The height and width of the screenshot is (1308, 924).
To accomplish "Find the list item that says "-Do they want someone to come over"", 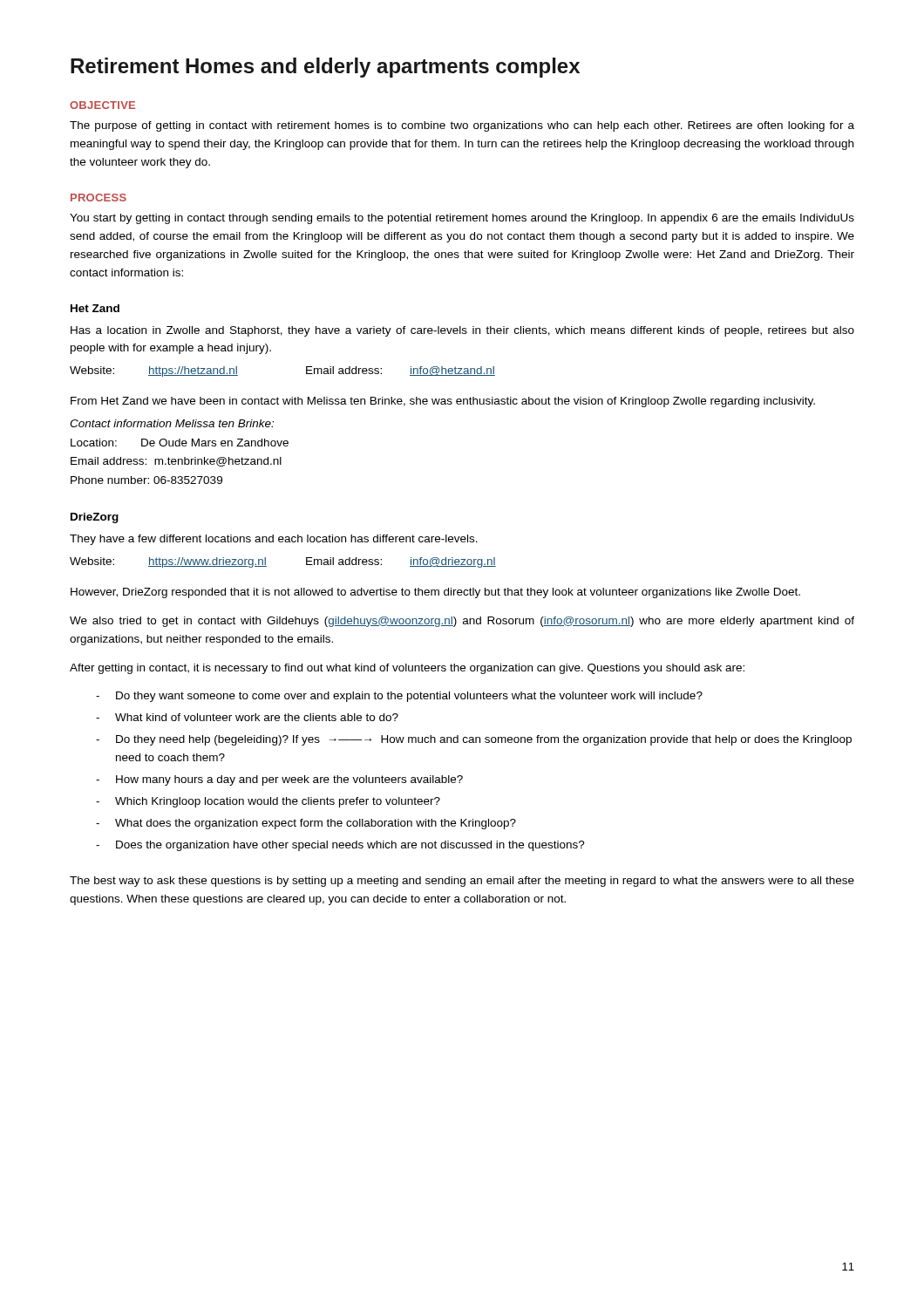I will pyautogui.click(x=462, y=697).
